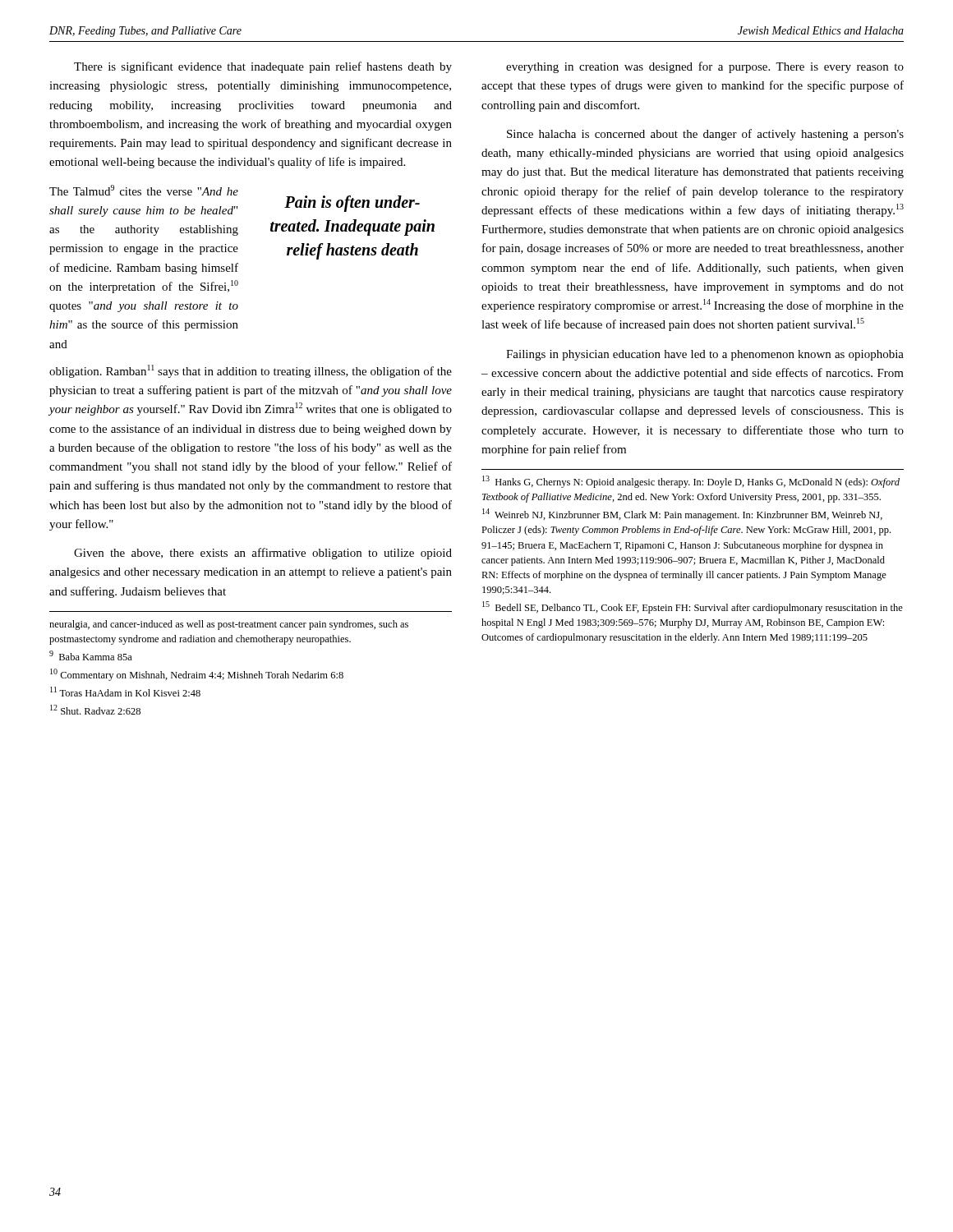The image size is (953, 1232).
Task: Find the text block containing "Given the above, there exists an affirmative obligation"
Action: point(251,572)
